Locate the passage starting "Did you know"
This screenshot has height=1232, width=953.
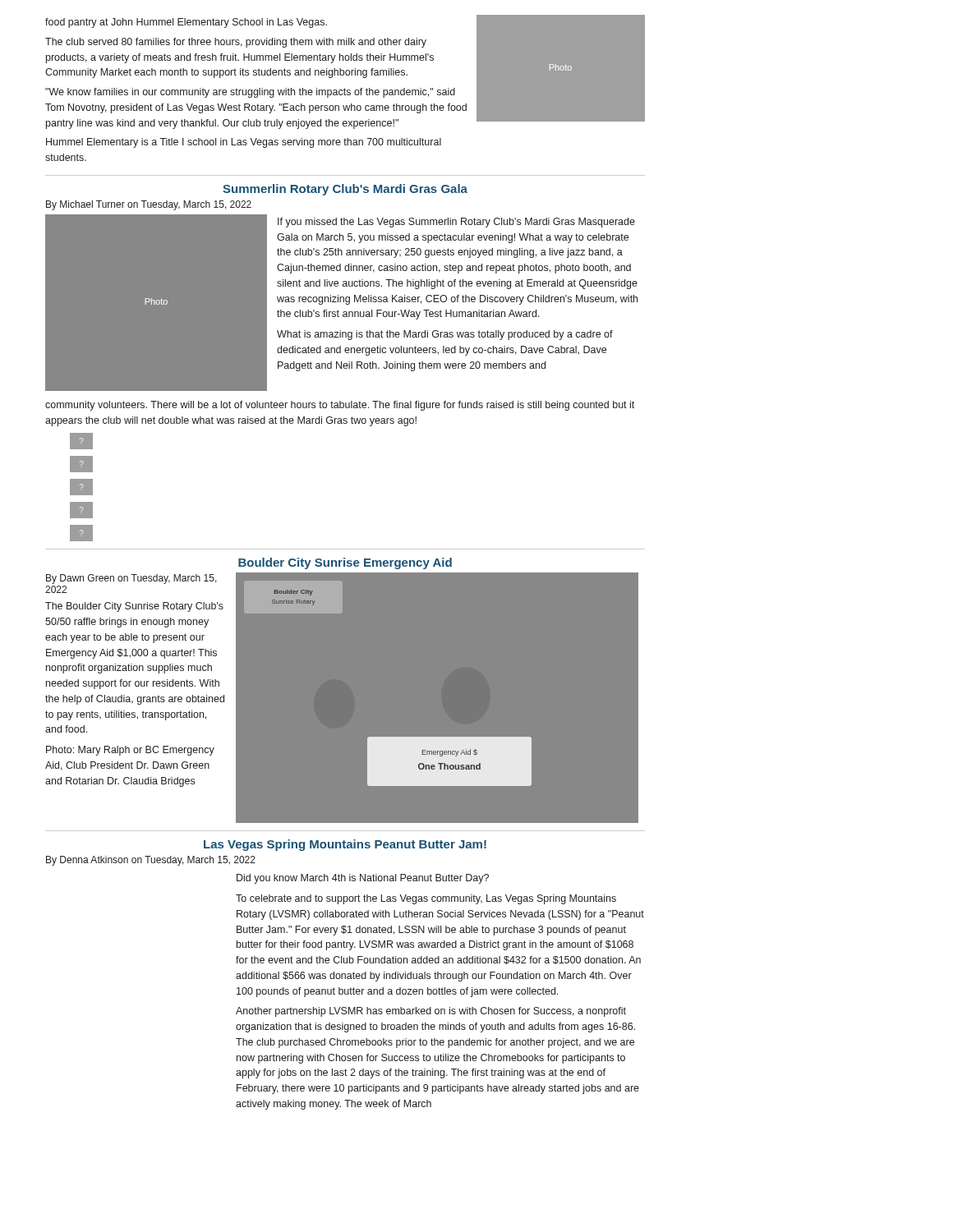tap(363, 878)
